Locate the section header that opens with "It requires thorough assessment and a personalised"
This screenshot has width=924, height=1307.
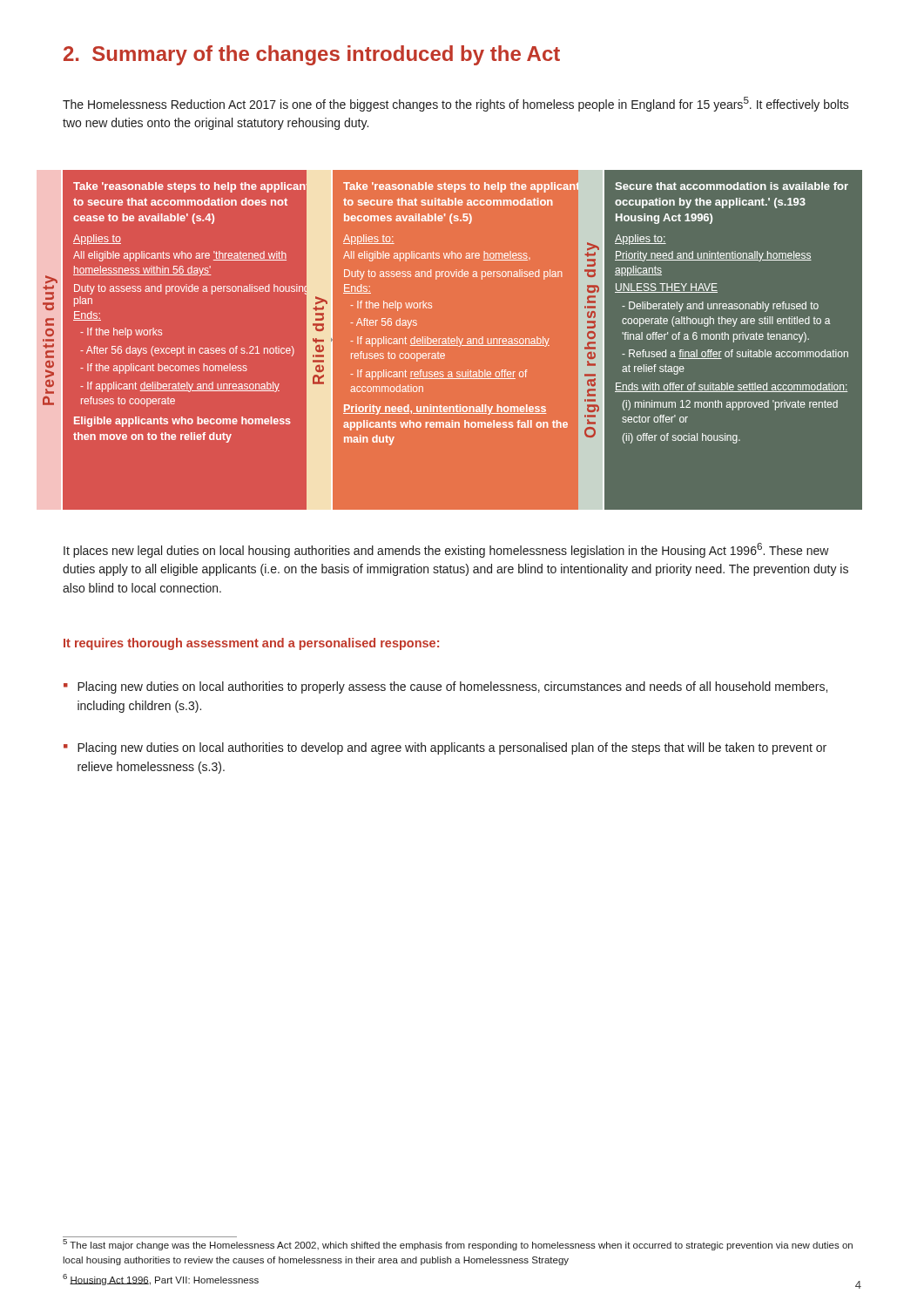coord(251,644)
